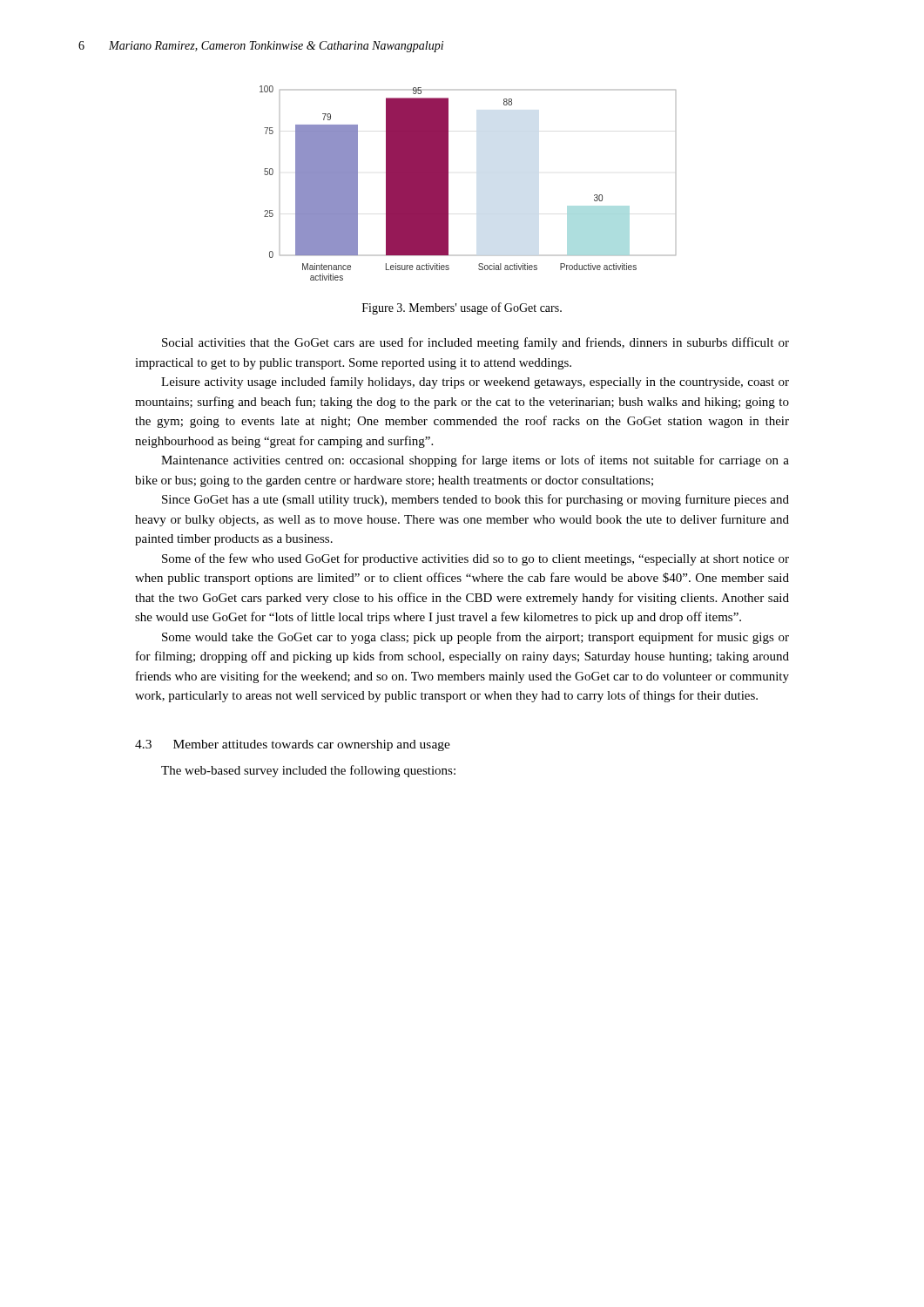Click the passage that begins "Some would take the GoGet"
The height and width of the screenshot is (1307, 924).
click(x=462, y=666)
